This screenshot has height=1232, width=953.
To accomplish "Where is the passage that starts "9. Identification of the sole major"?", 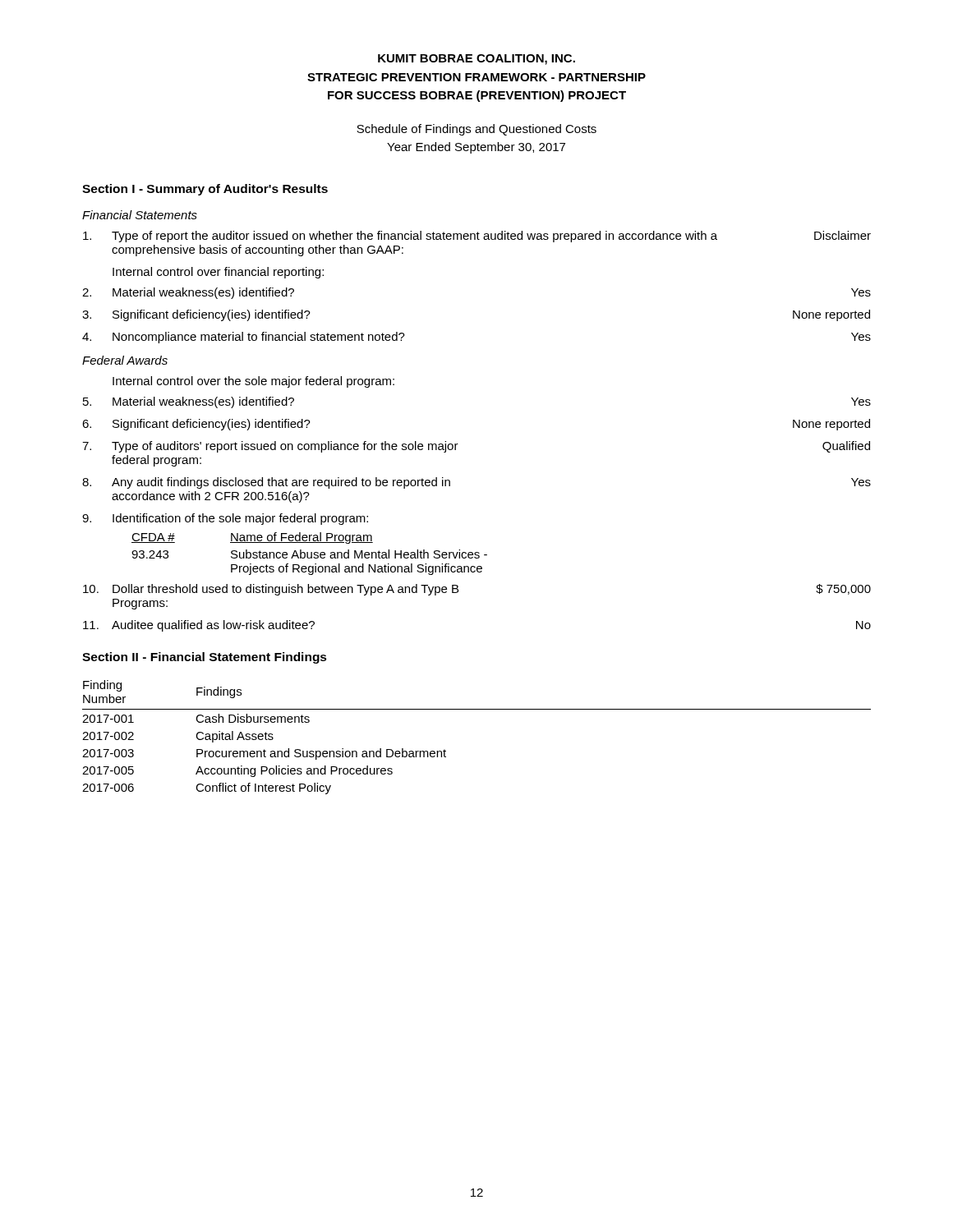I will coord(476,542).
